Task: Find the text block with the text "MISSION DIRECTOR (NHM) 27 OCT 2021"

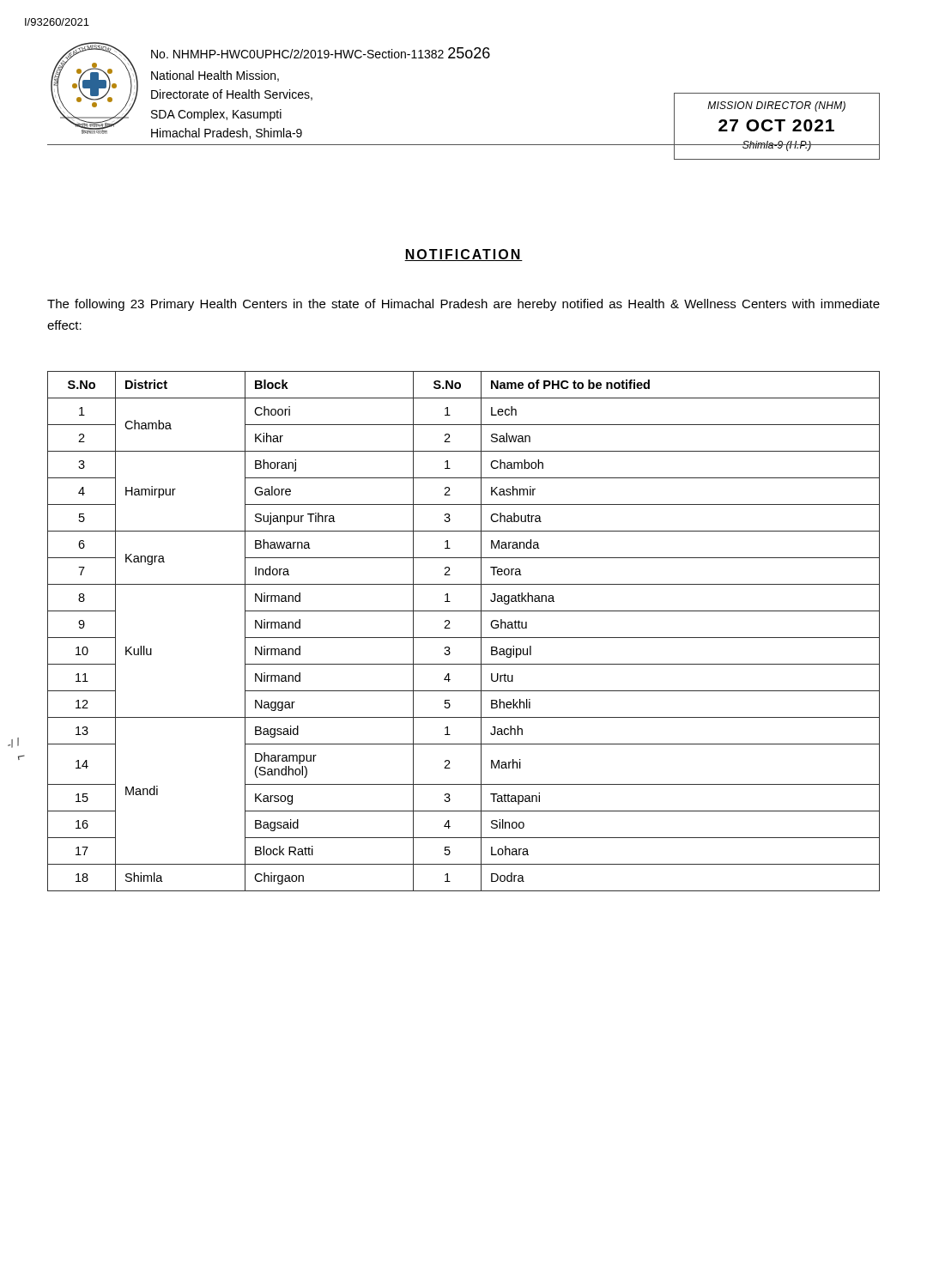Action: tap(777, 125)
